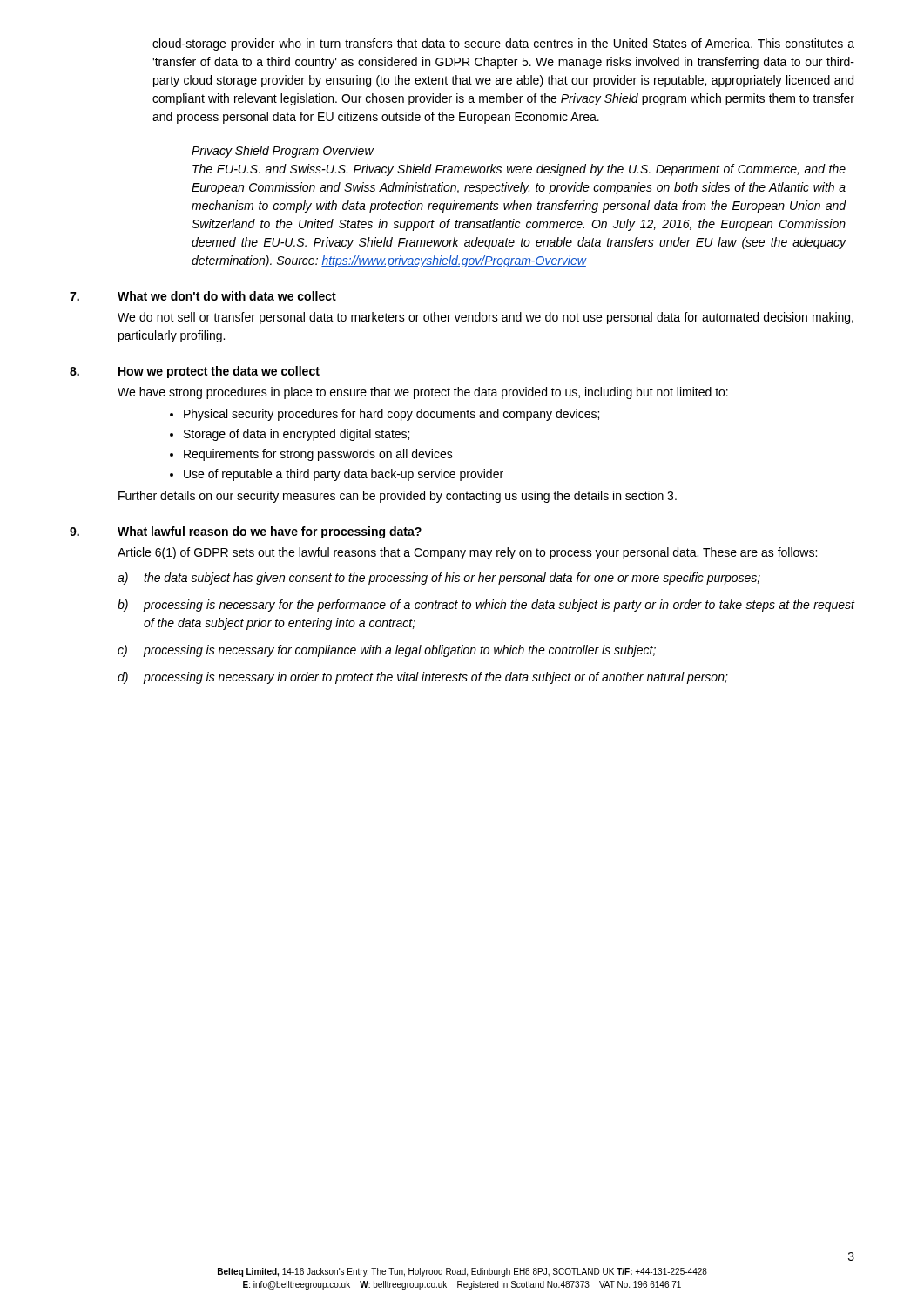The width and height of the screenshot is (924, 1307).
Task: Click the passage that begins "Use of reputable a third party data back-up"
Action: pos(343,474)
